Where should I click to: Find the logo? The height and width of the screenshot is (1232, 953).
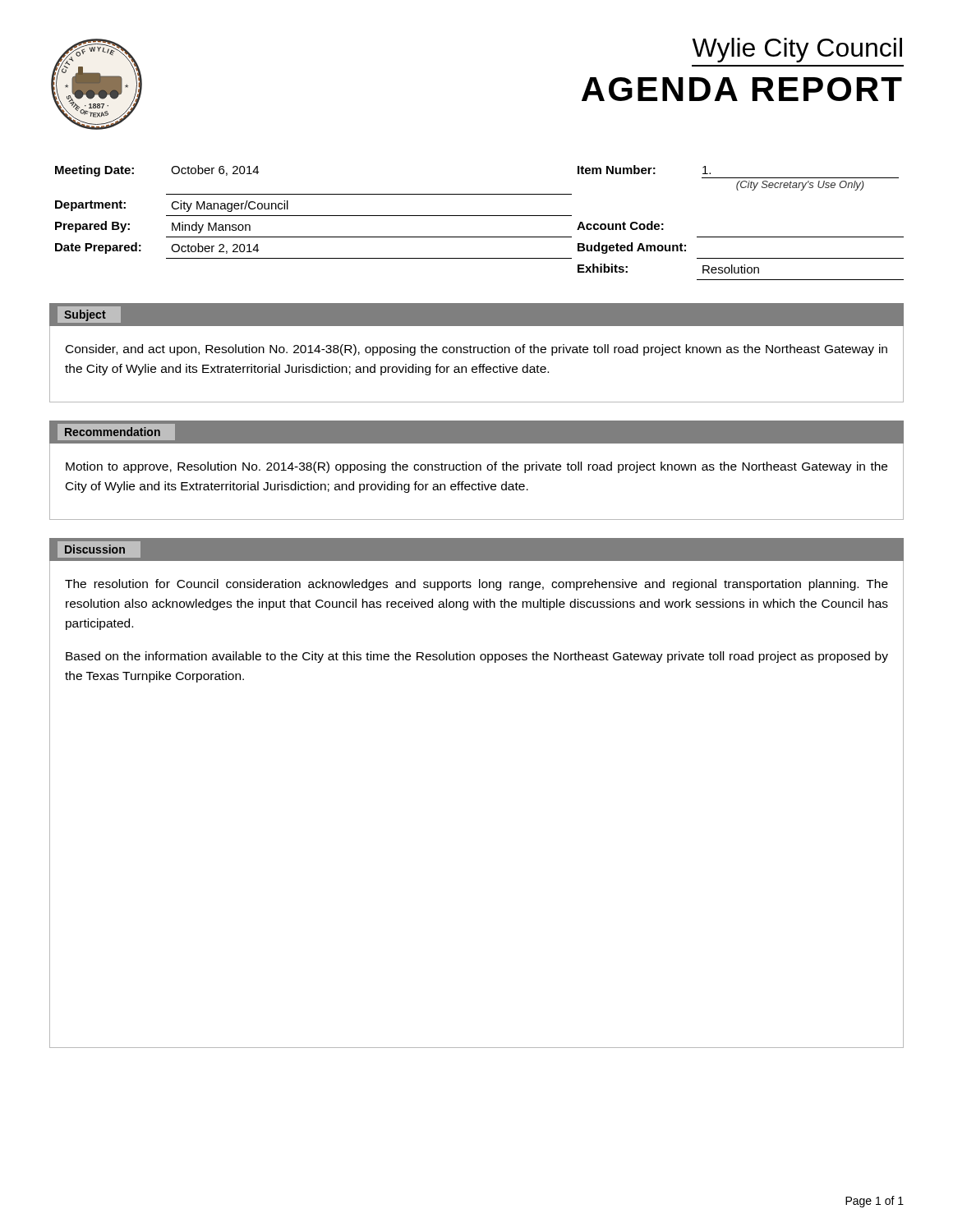(x=103, y=86)
